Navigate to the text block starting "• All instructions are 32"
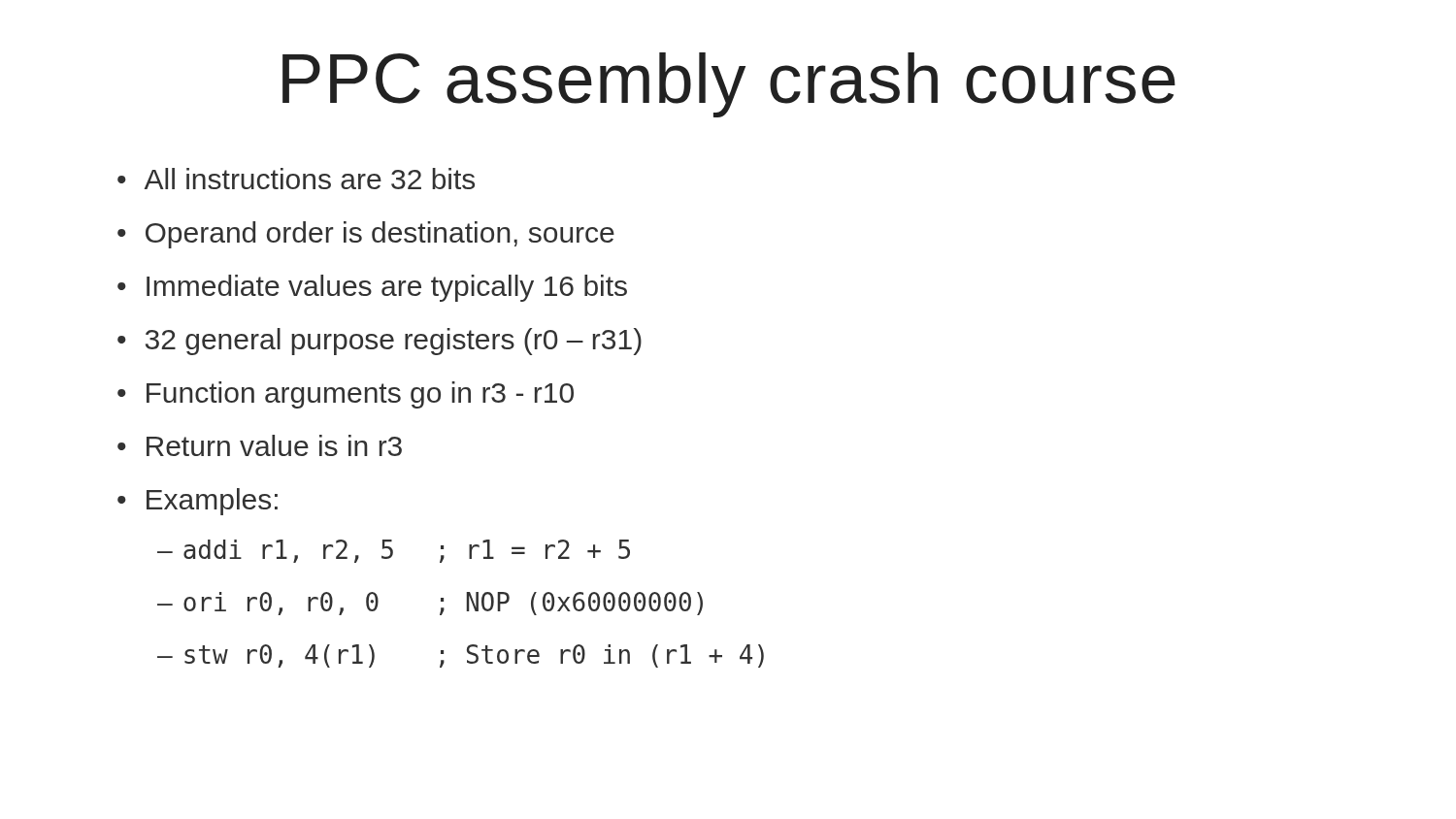Viewport: 1456px width, 819px height. click(x=296, y=179)
